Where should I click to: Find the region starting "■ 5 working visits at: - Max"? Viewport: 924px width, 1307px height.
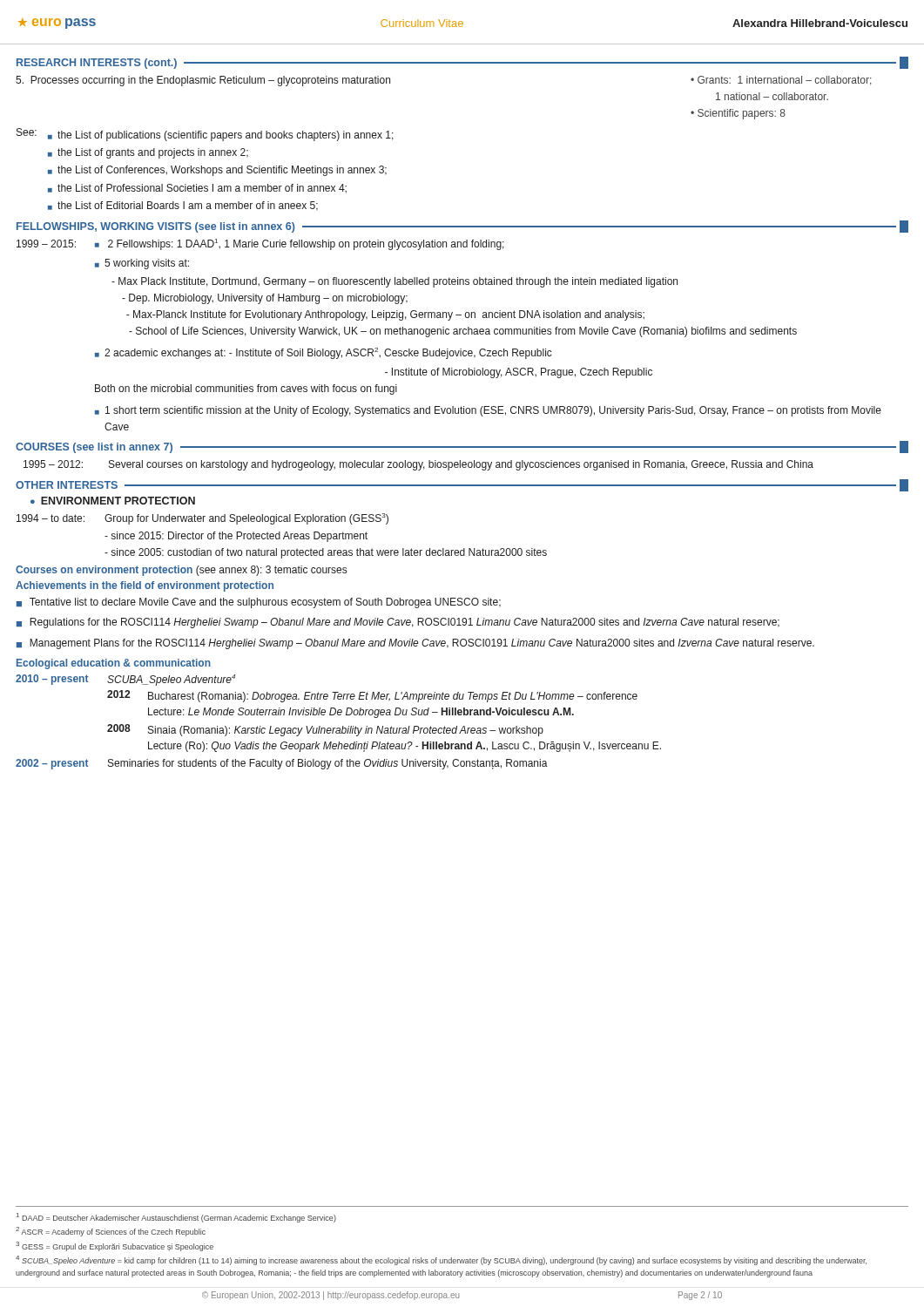(142, 264)
